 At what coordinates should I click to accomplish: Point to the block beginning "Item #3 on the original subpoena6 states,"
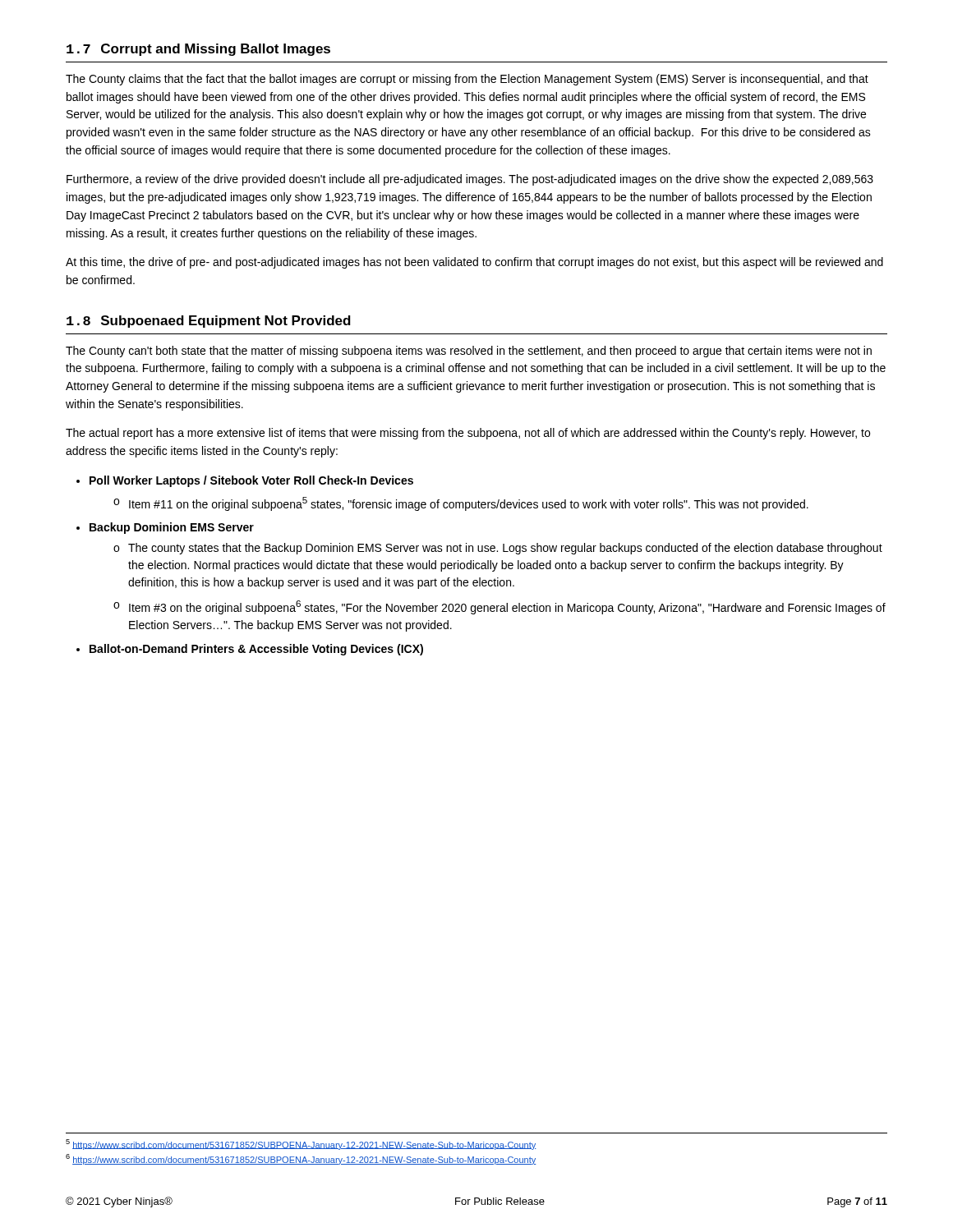click(507, 615)
